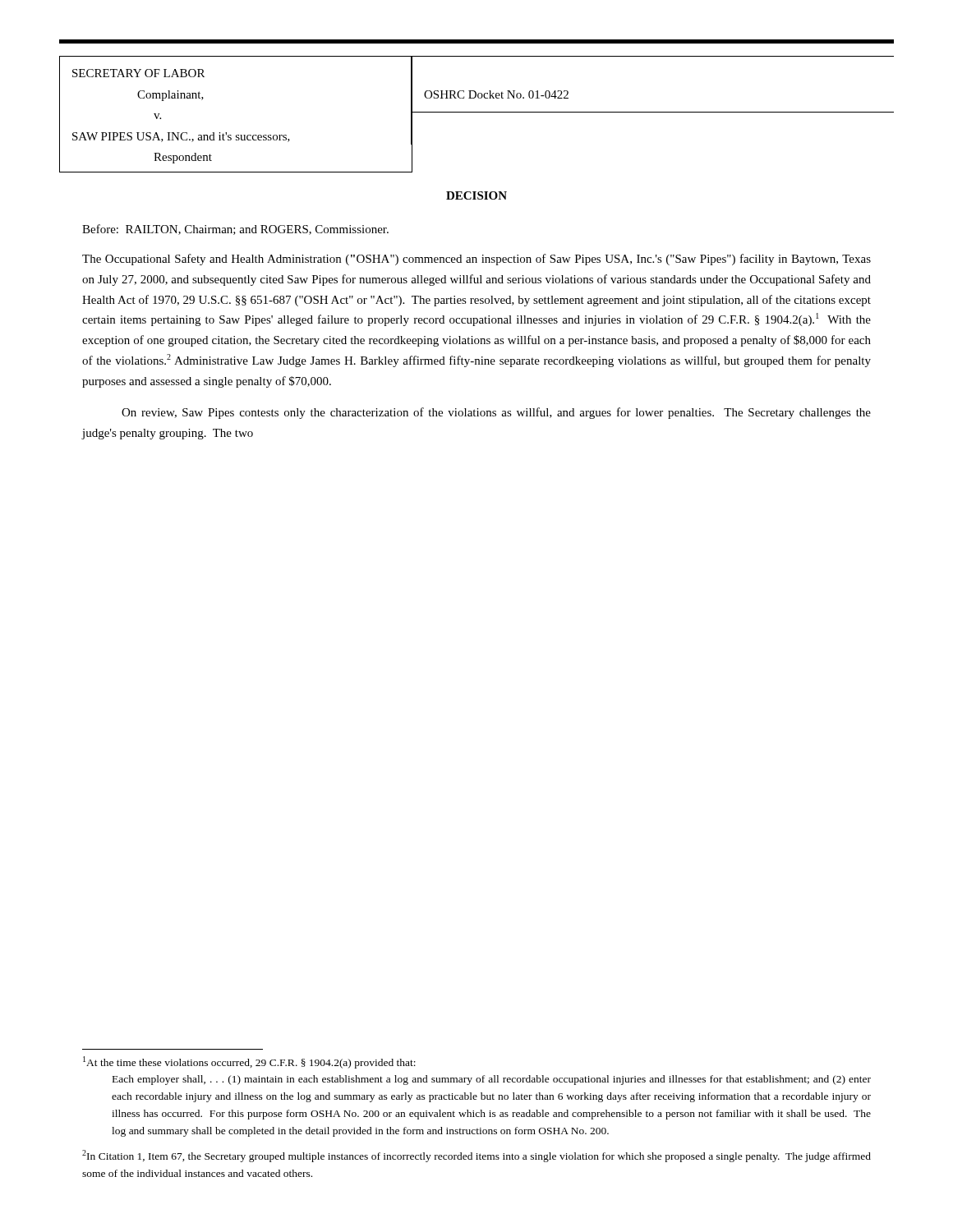Locate the footnote that says "1At the time these violations occurred,"
The height and width of the screenshot is (1232, 953).
(476, 1097)
